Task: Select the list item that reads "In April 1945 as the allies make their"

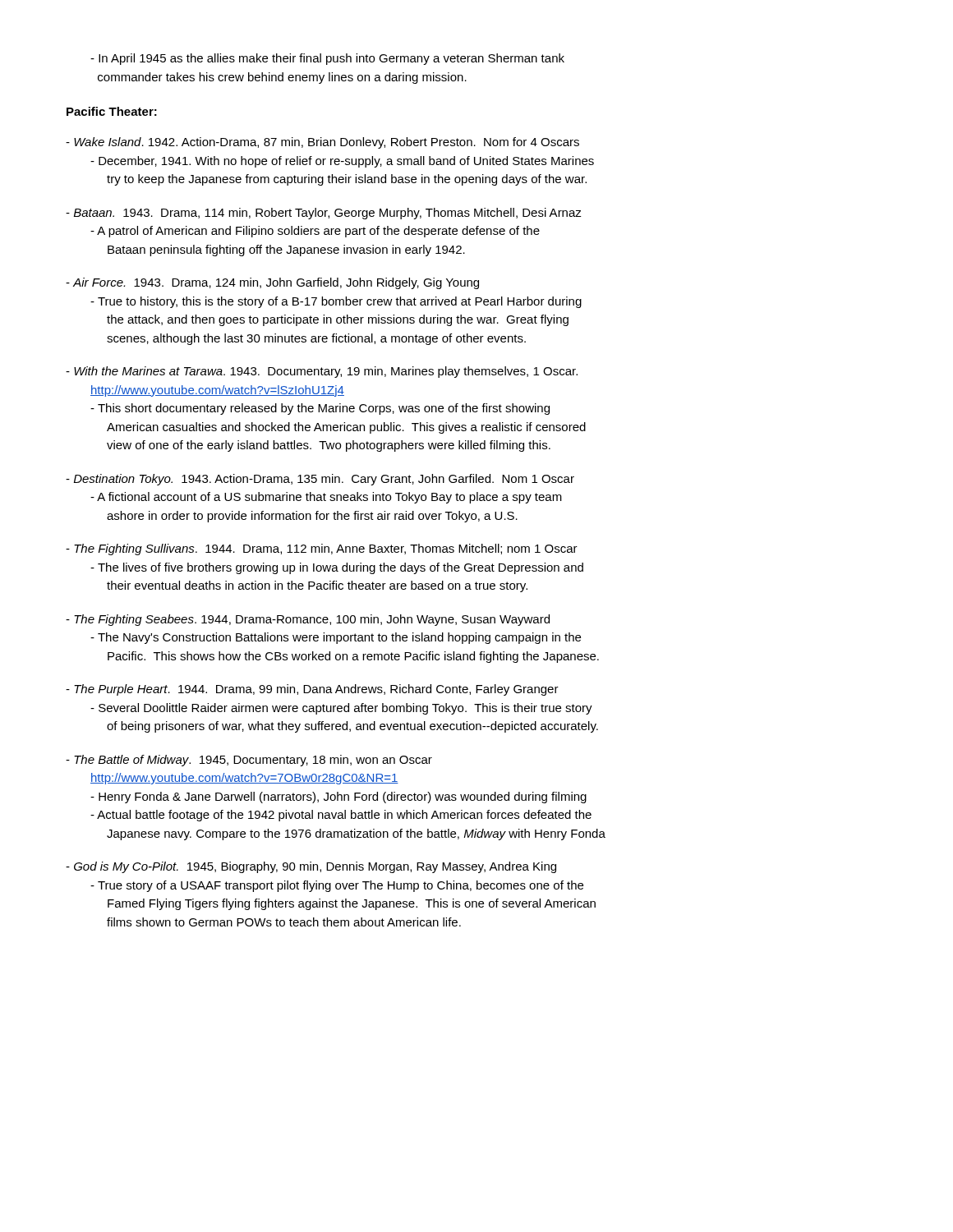Action: pyautogui.click(x=327, y=67)
